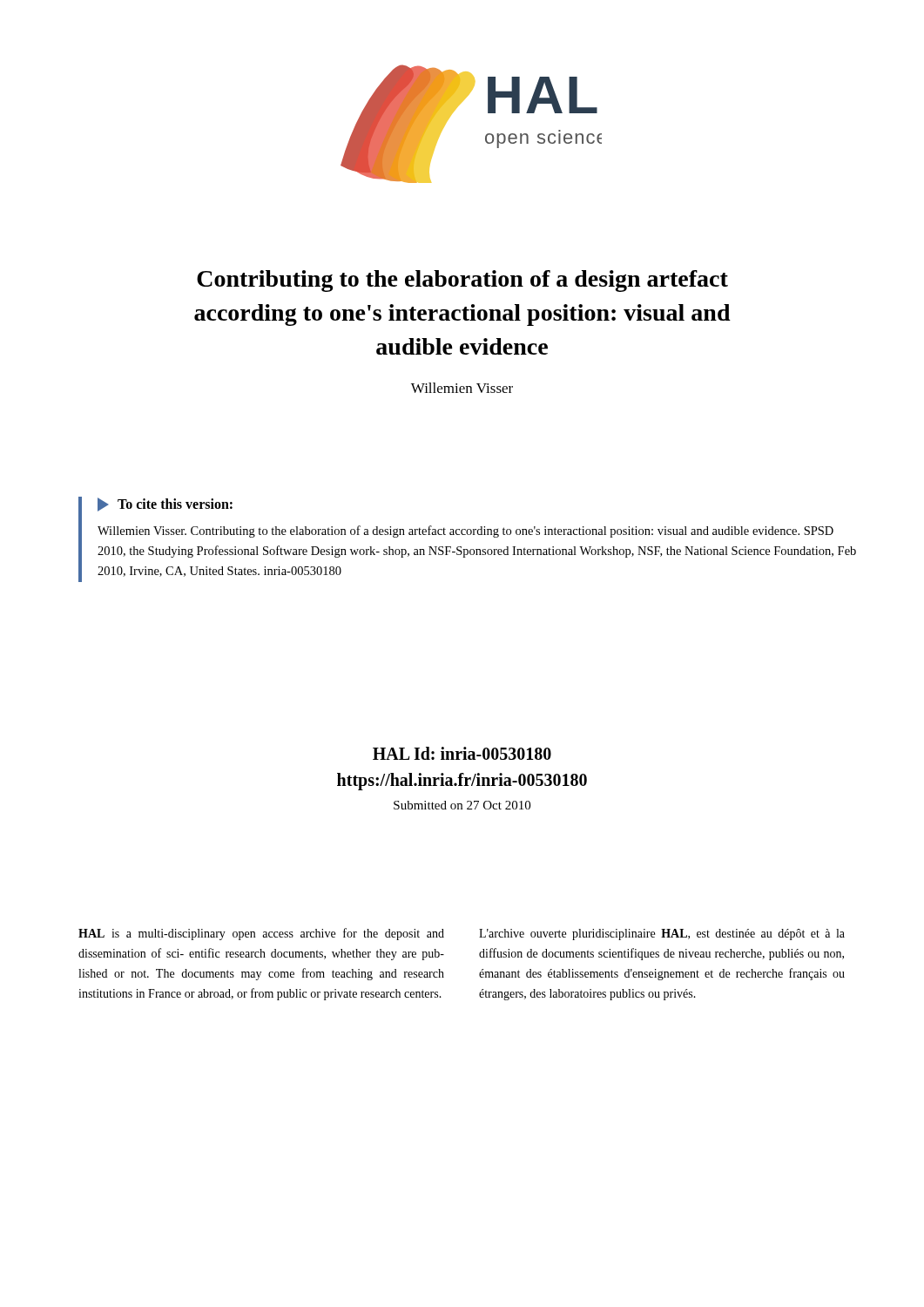Click a logo
The width and height of the screenshot is (924, 1307).
click(462, 113)
